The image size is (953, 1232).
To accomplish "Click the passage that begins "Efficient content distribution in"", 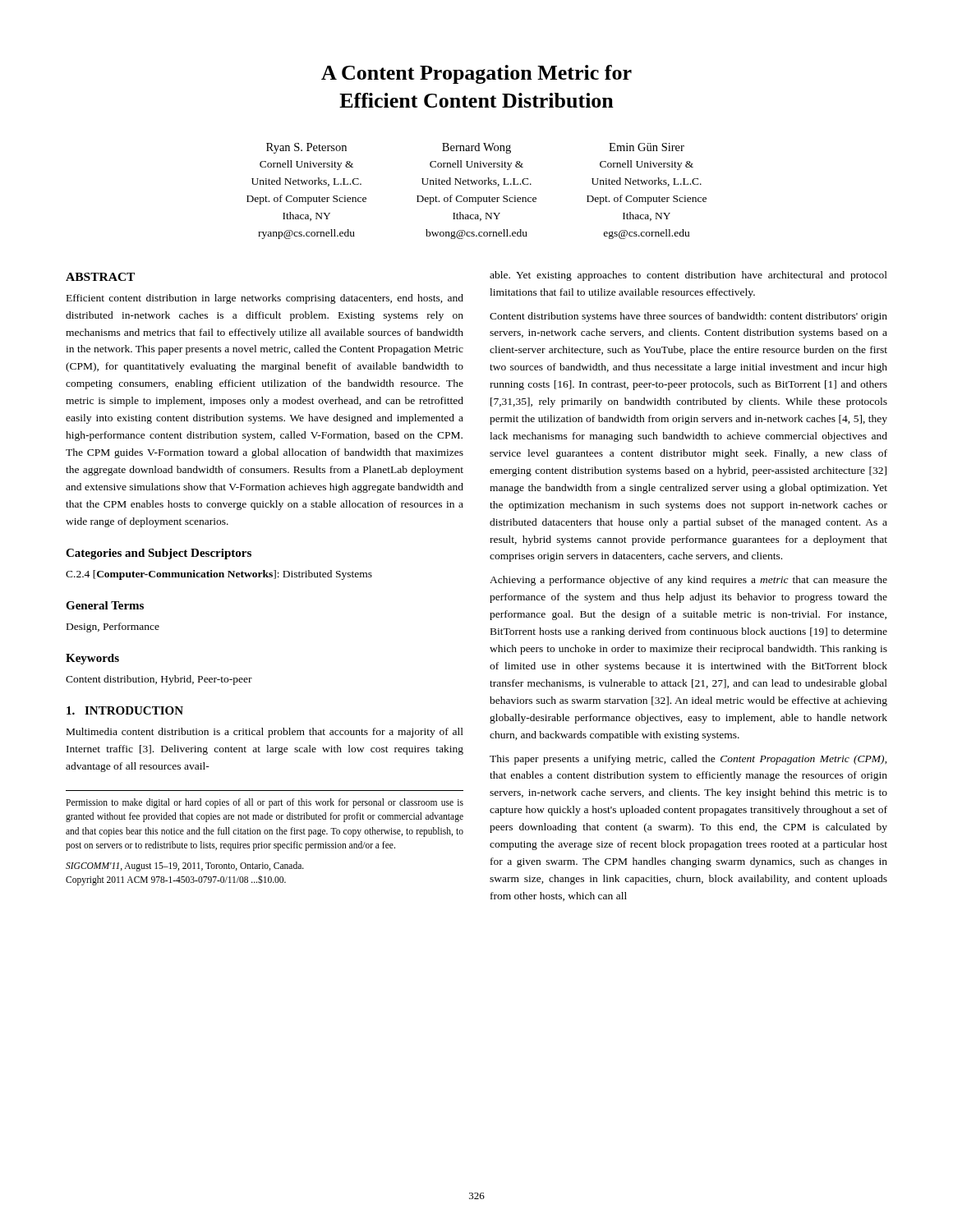I will [265, 410].
